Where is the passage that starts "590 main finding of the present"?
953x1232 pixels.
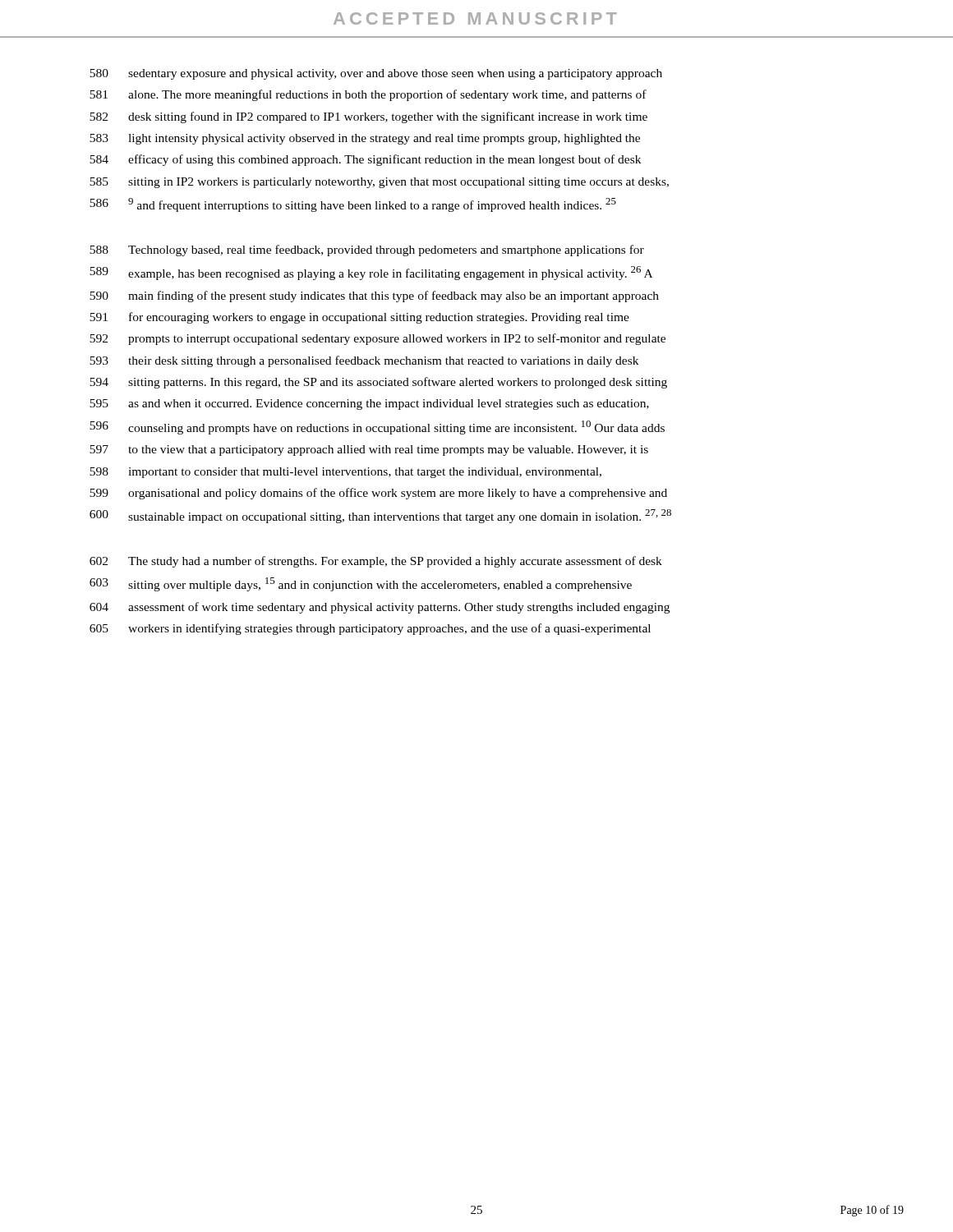coord(468,295)
